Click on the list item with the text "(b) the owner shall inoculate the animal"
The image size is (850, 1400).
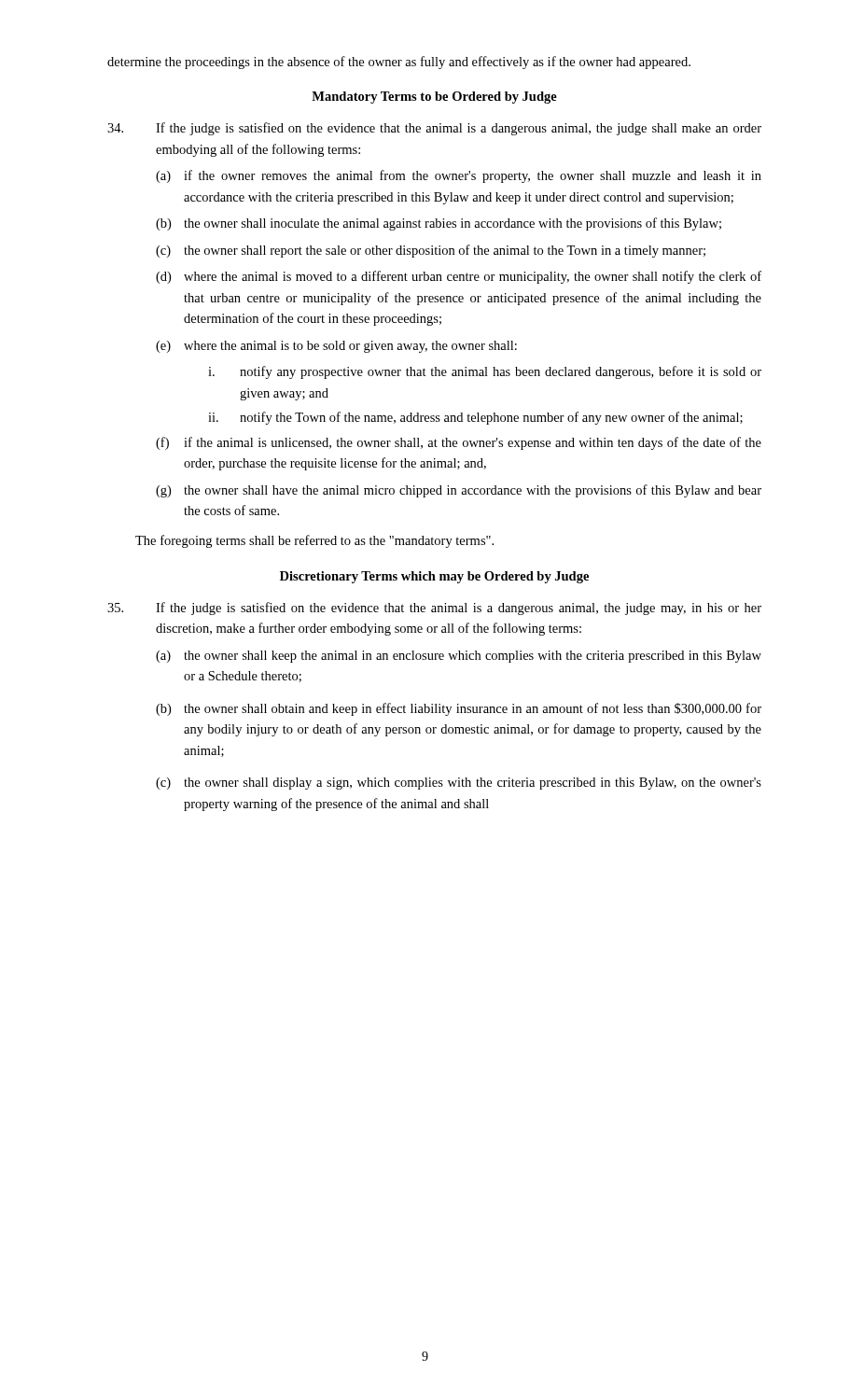pyautogui.click(x=434, y=224)
